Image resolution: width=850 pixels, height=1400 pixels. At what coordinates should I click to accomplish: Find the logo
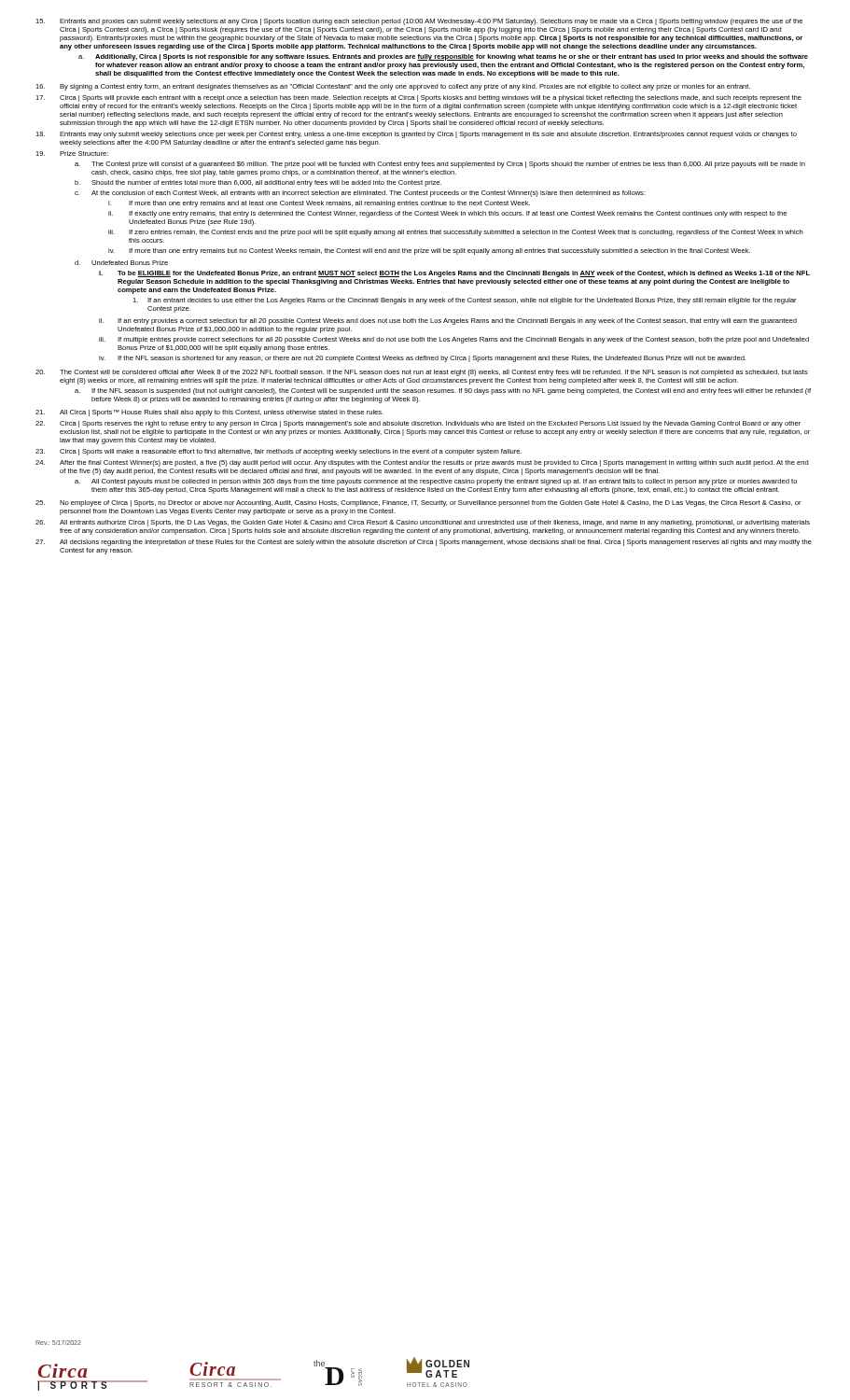tap(425, 1371)
